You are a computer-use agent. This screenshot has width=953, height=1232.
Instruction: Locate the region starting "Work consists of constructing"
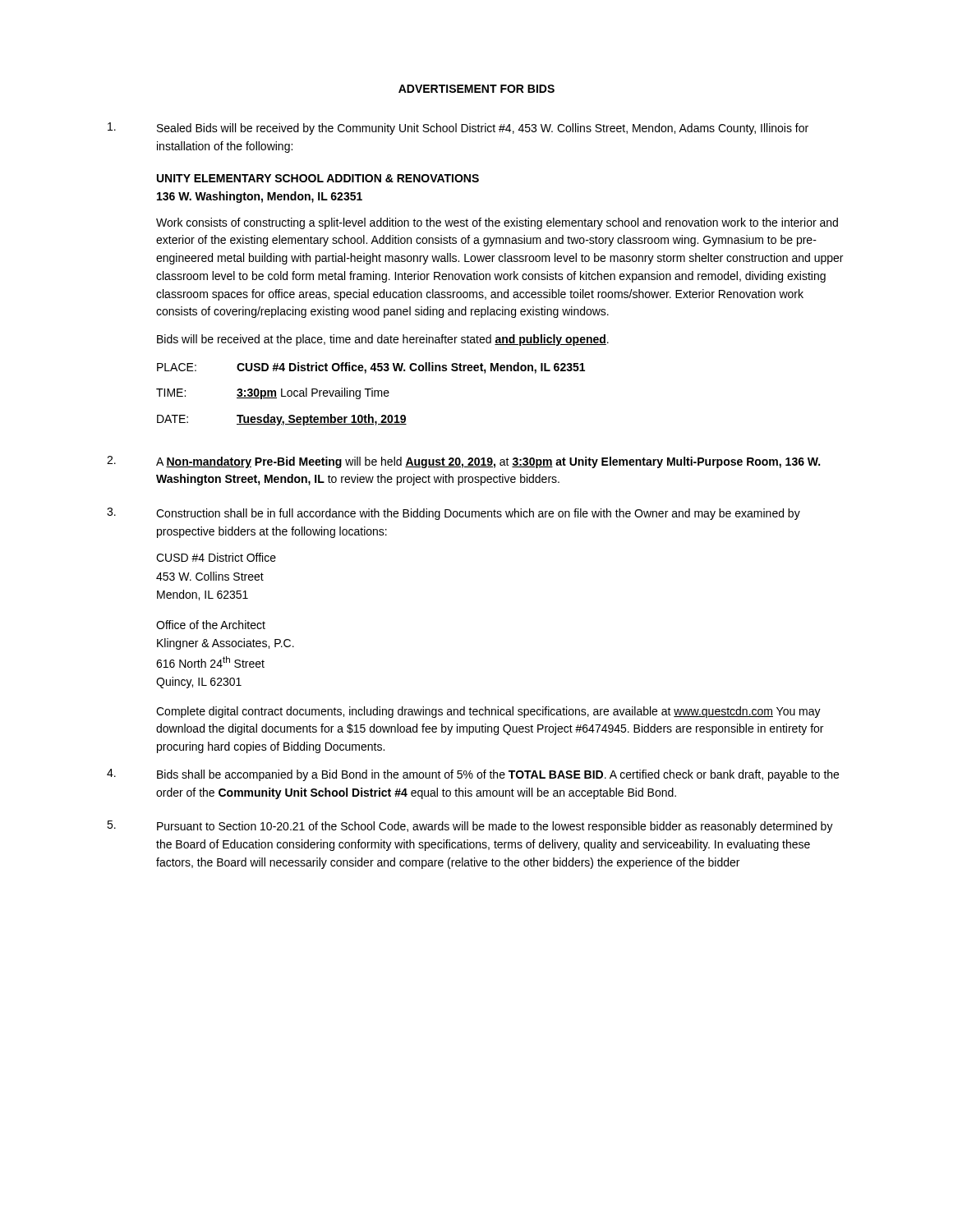point(501,268)
